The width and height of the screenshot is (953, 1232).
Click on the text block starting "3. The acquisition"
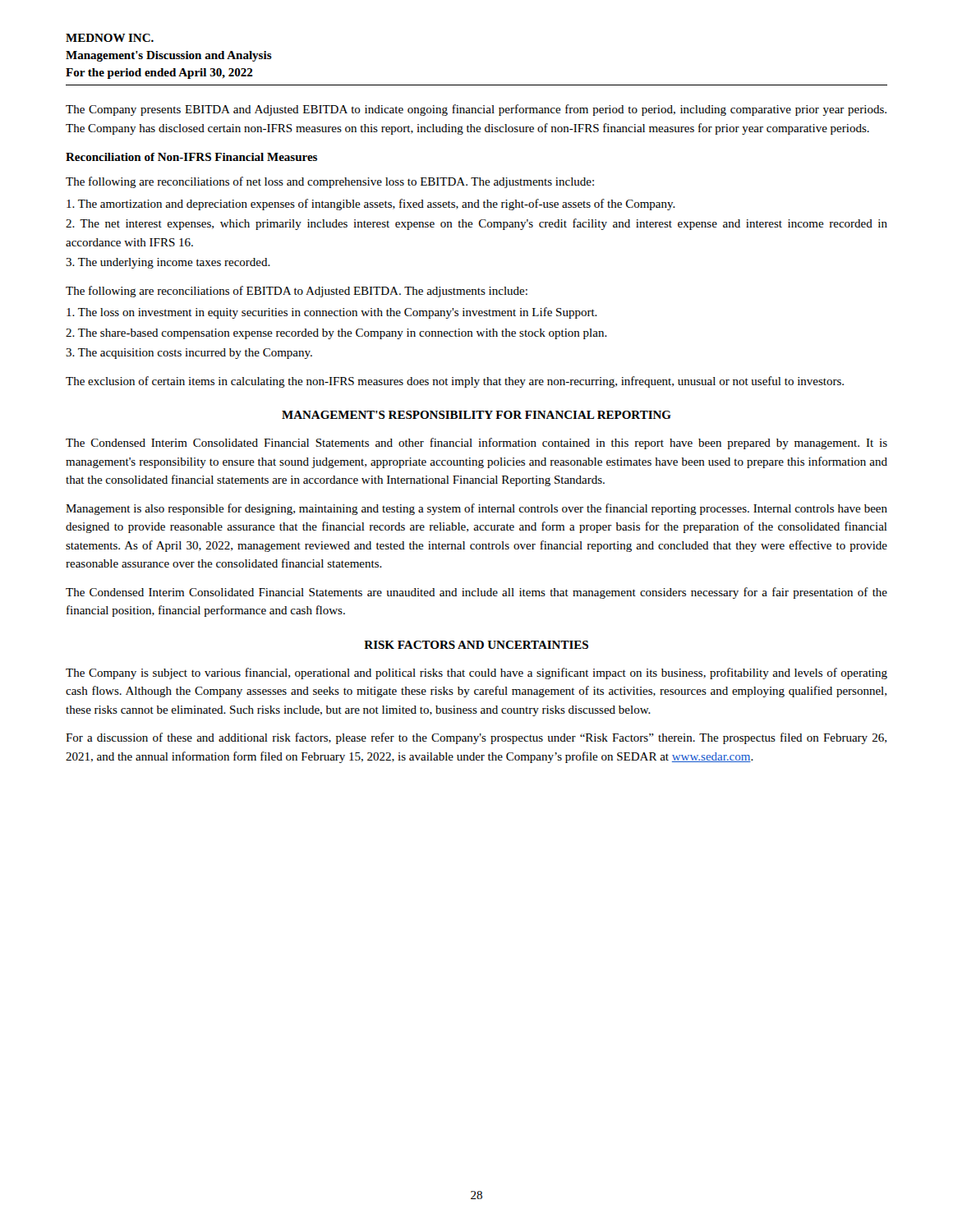coord(189,352)
